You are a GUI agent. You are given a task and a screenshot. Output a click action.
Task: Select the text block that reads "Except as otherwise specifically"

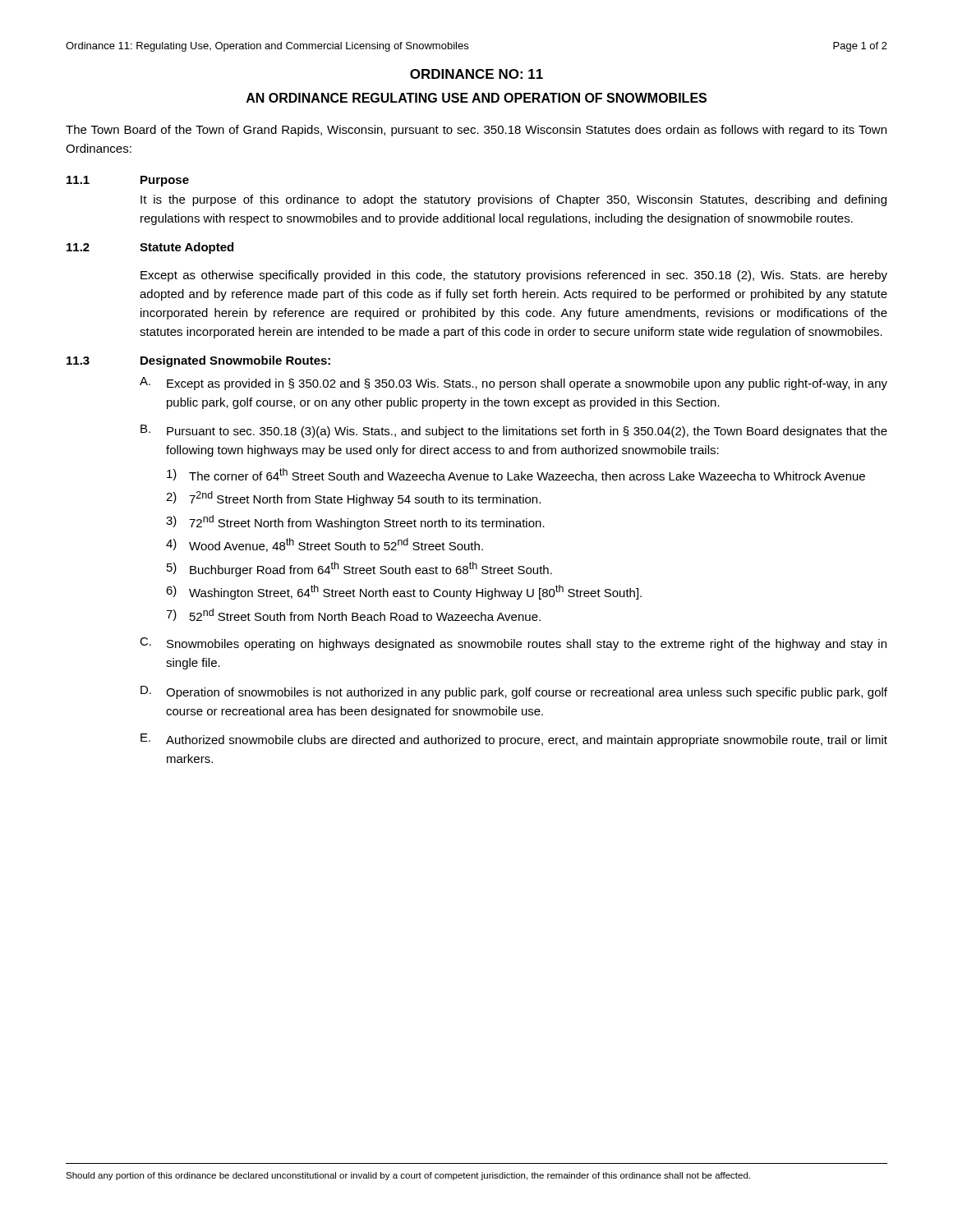513,303
